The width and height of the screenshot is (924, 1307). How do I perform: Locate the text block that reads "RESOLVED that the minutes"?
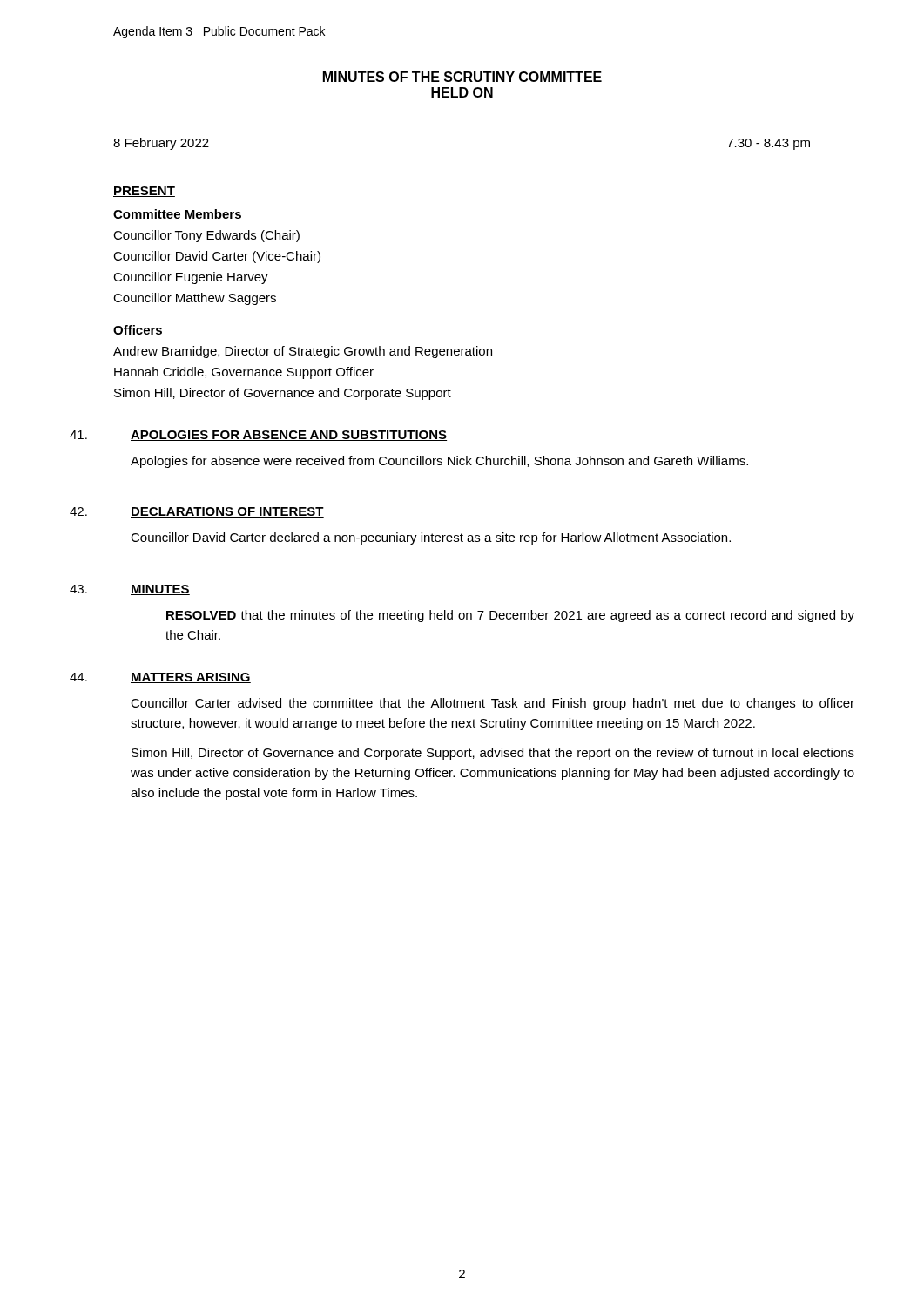pos(510,624)
